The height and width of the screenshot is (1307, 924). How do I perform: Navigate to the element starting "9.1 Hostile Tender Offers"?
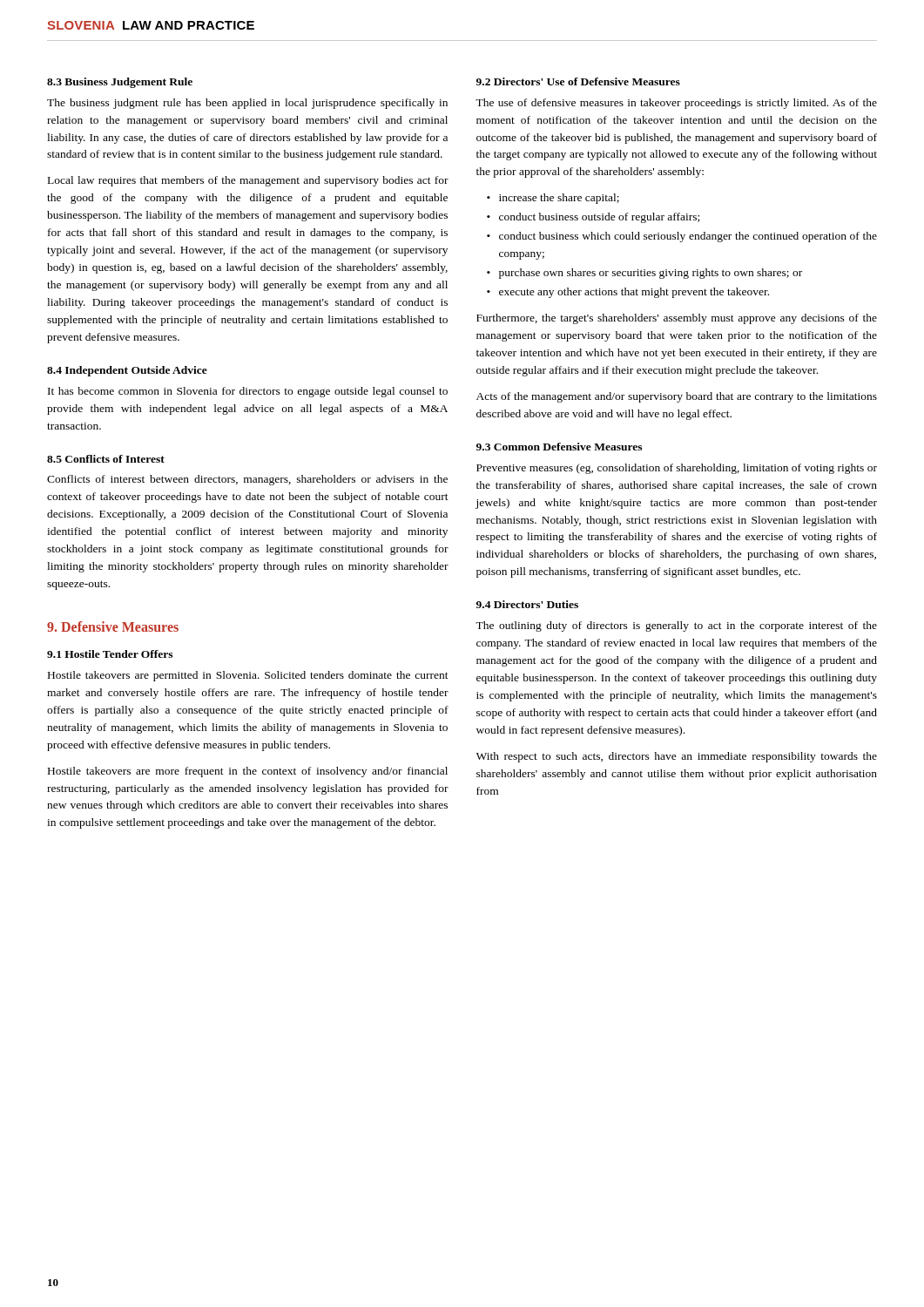point(110,654)
